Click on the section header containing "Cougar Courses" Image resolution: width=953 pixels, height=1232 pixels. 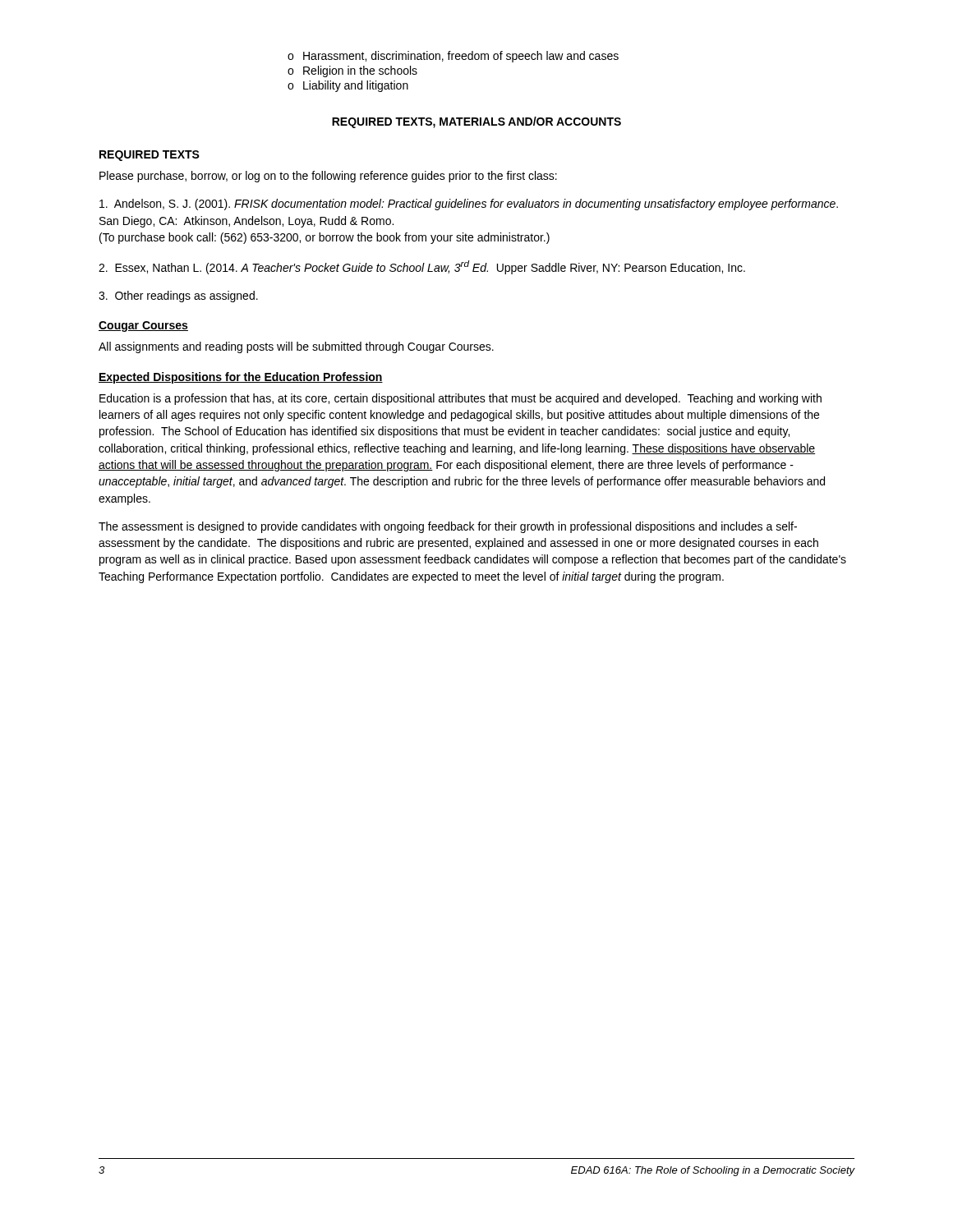click(143, 326)
